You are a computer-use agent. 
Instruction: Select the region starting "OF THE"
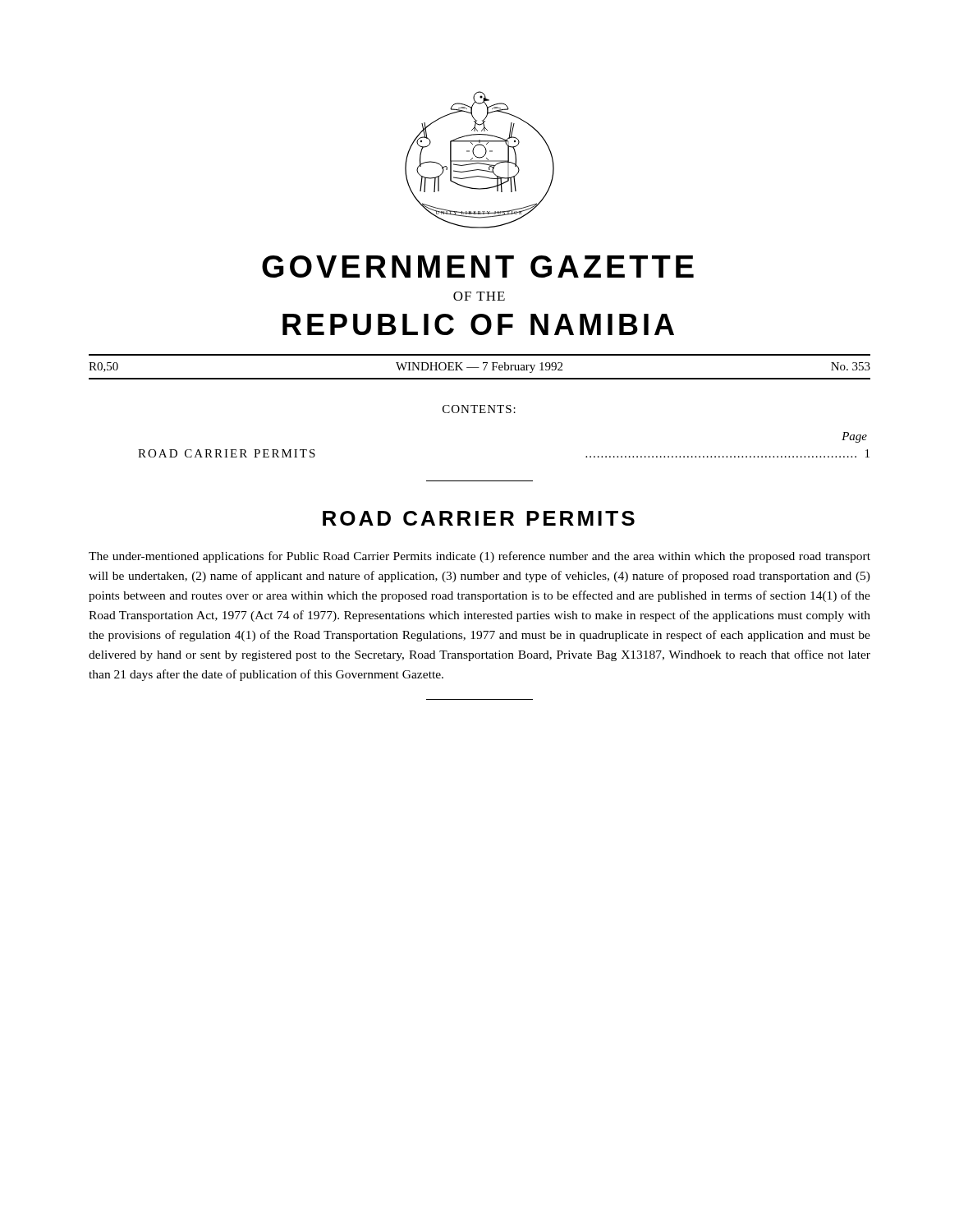[x=480, y=296]
